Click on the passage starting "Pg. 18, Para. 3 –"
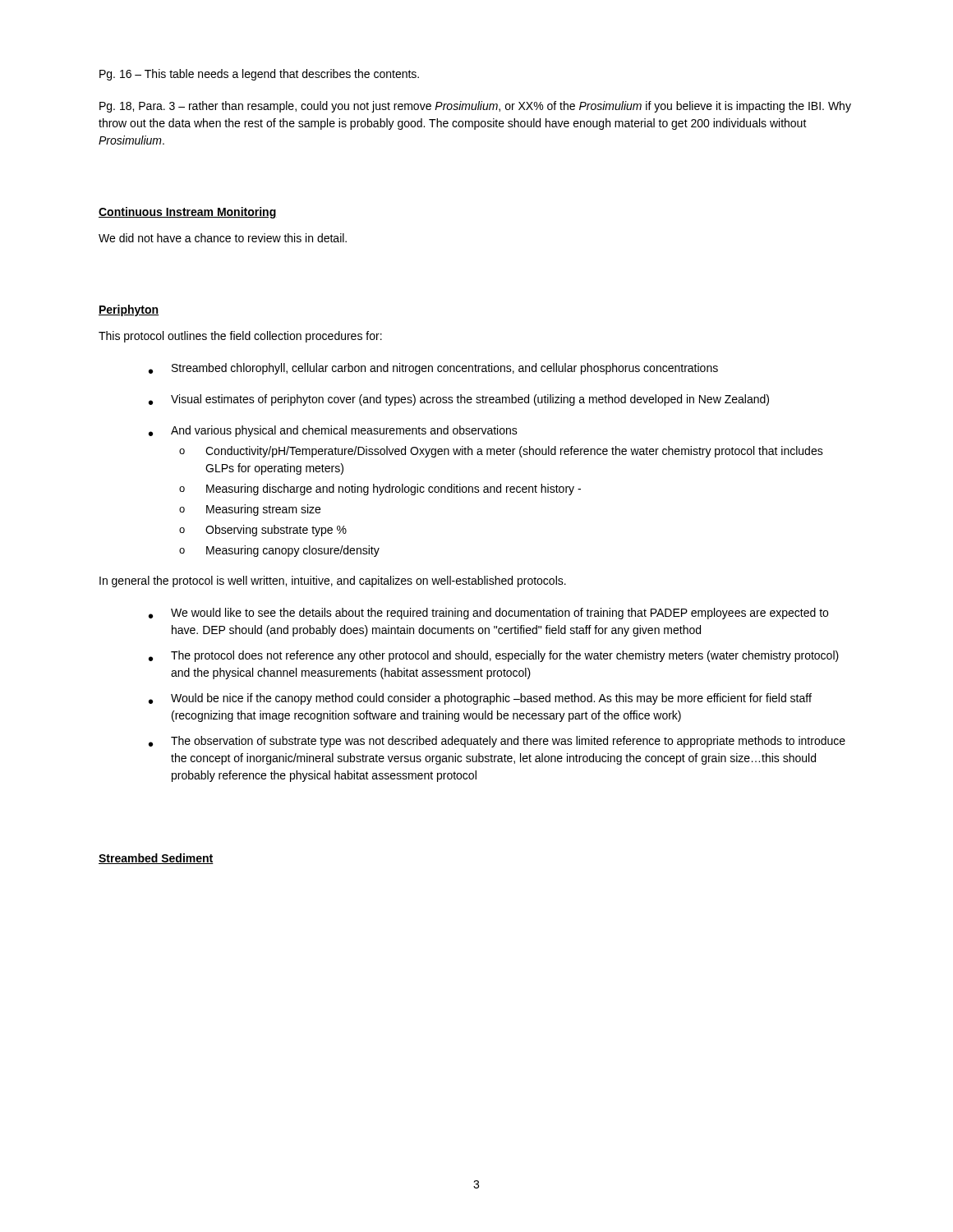The width and height of the screenshot is (953, 1232). (475, 123)
